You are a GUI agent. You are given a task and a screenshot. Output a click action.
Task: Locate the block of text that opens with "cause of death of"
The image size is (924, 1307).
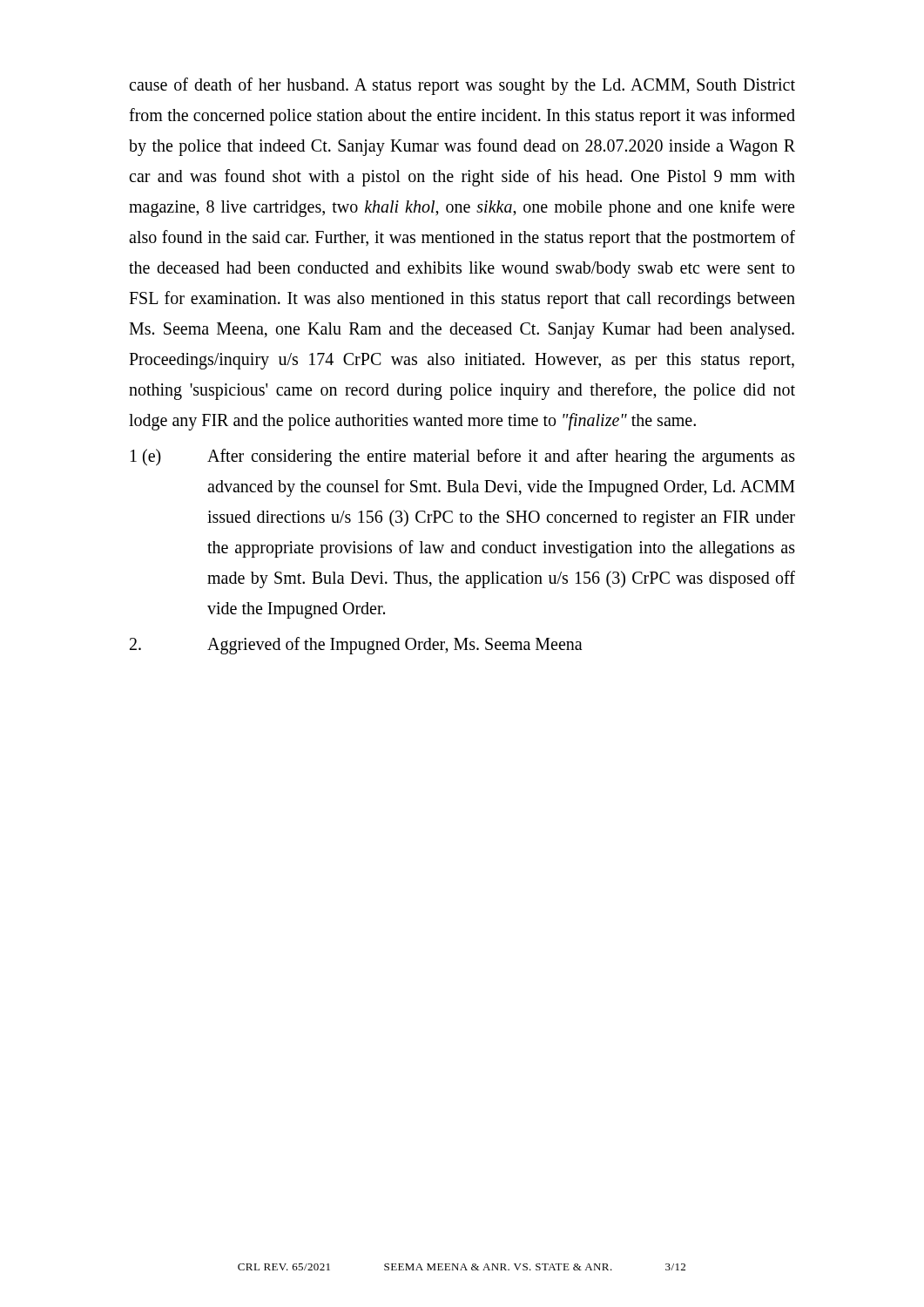[462, 252]
